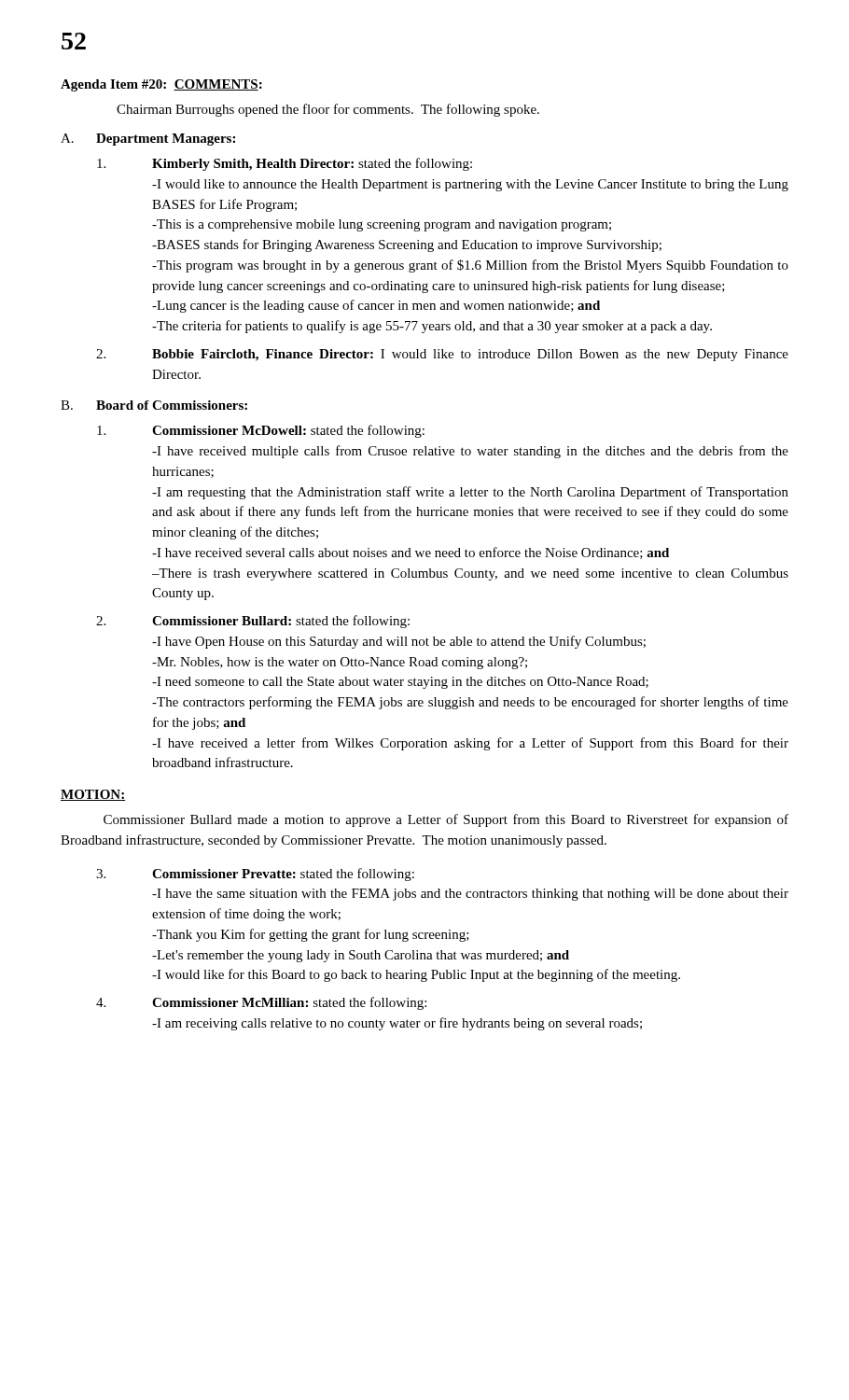This screenshot has width=849, height=1400.
Task: Point to the element starting "A. Department Managers:"
Action: pos(148,139)
